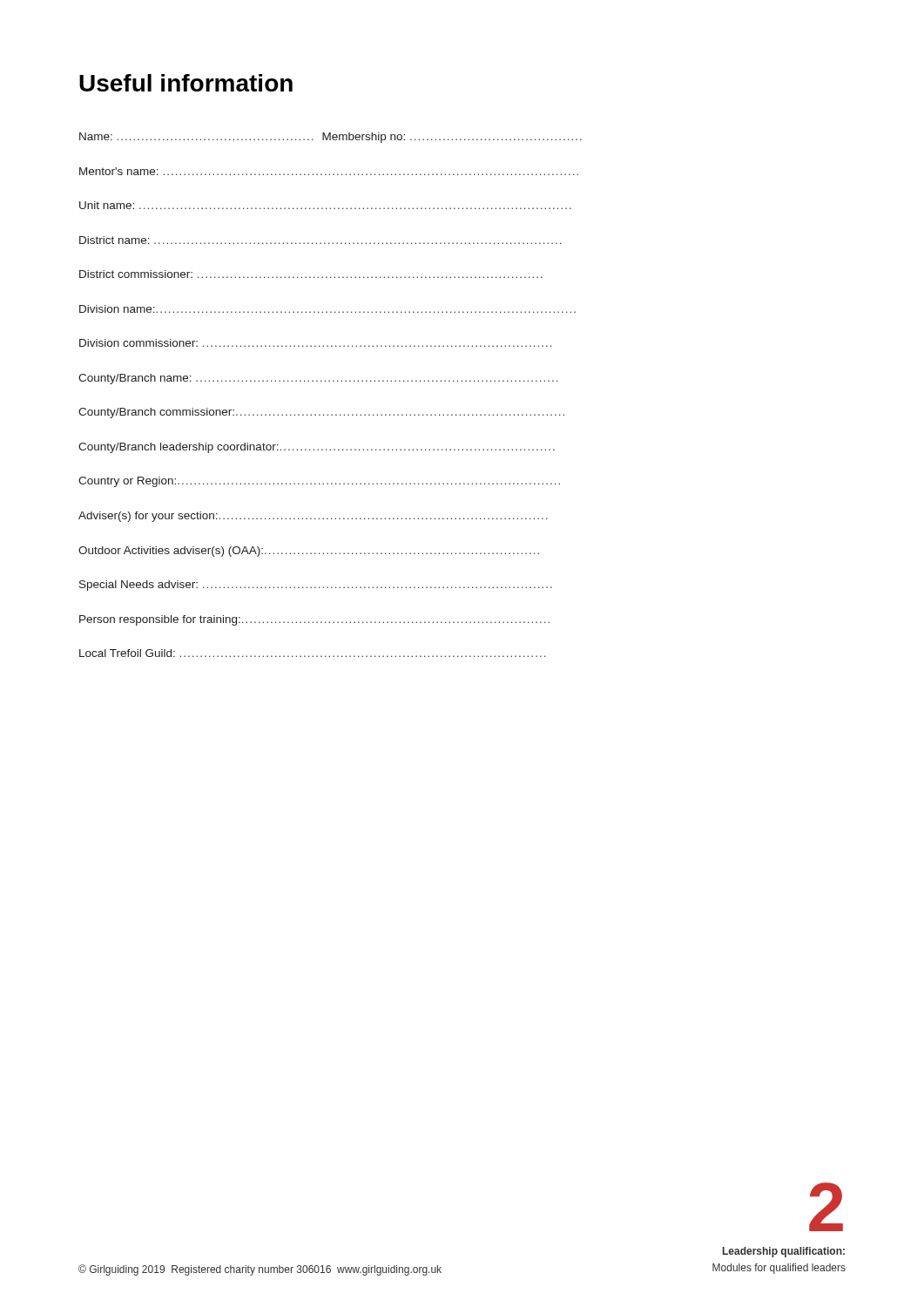Click on the text with the text "Mentor's name:"

(329, 171)
